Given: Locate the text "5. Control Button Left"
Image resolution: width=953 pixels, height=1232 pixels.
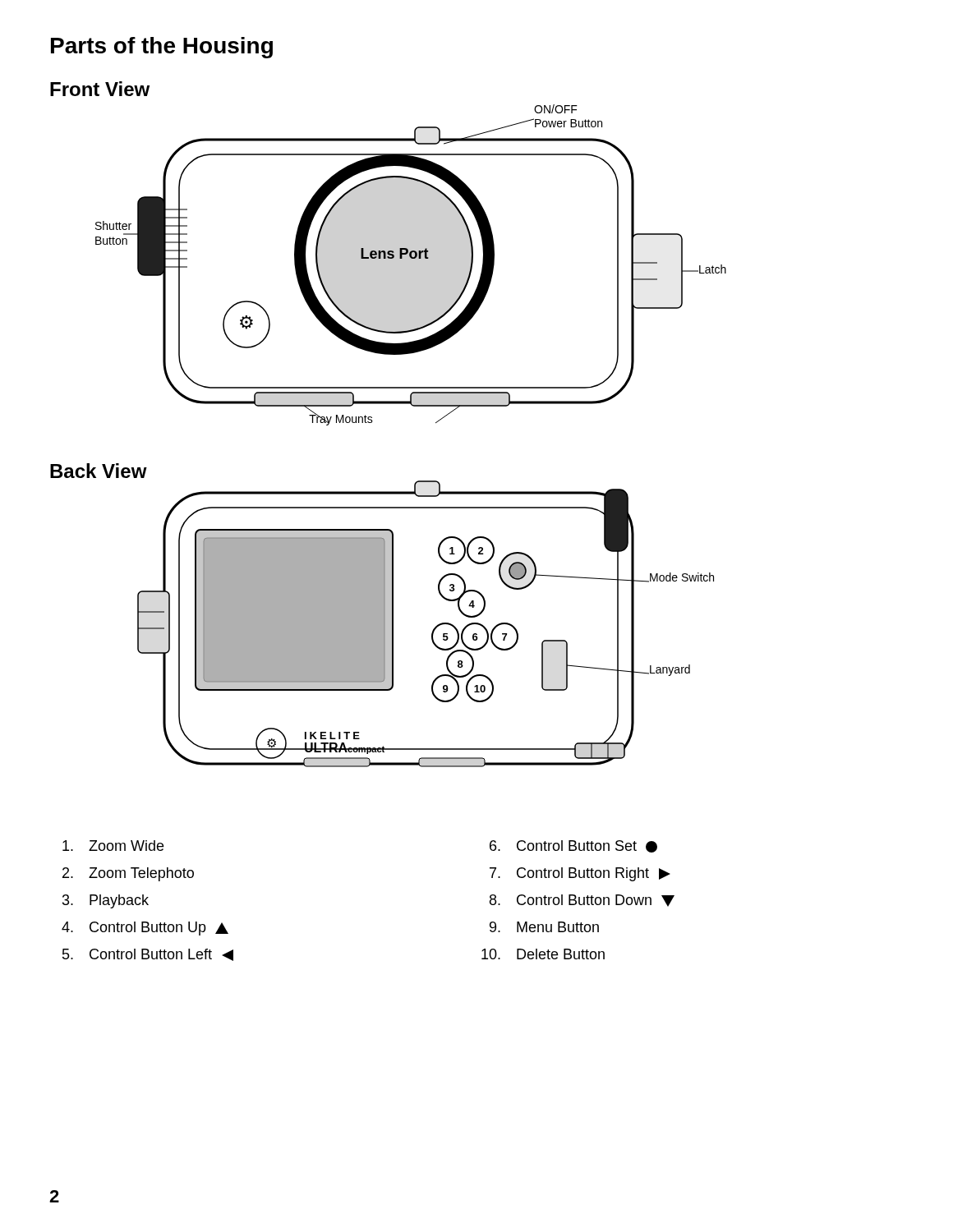Looking at the screenshot, I should (142, 955).
